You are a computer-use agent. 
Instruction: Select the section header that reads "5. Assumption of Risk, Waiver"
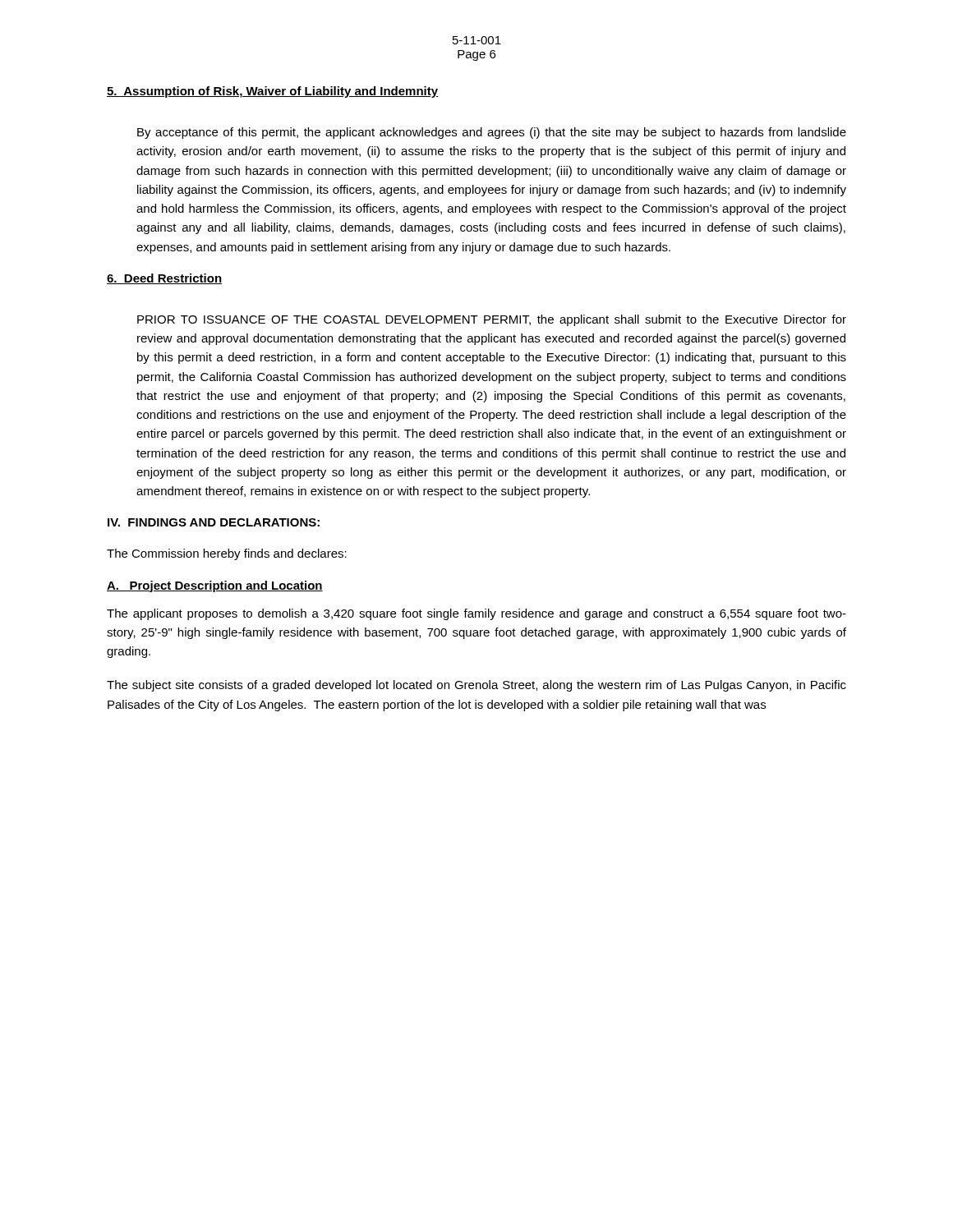[272, 91]
